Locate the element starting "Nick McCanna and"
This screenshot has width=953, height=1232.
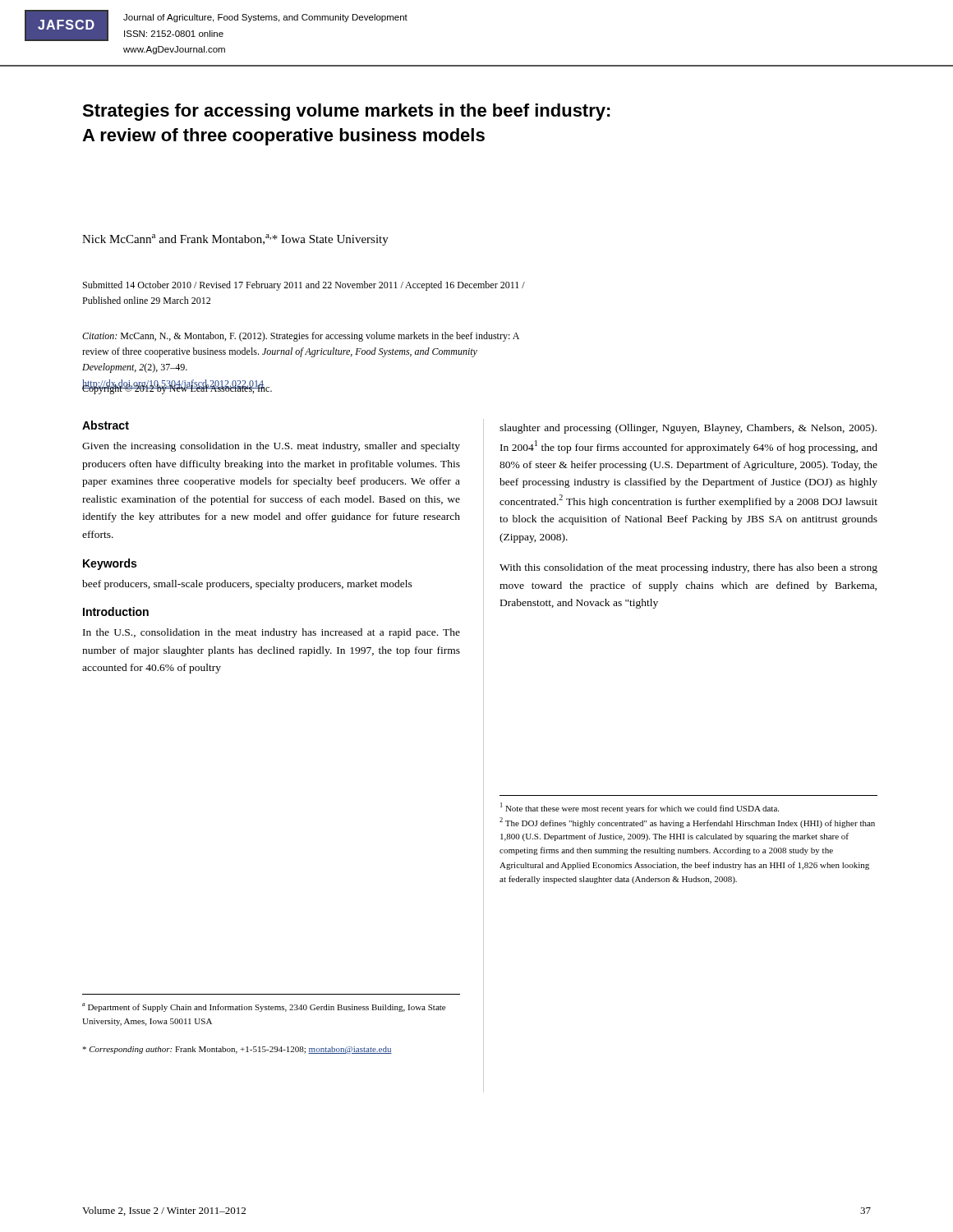(x=235, y=238)
